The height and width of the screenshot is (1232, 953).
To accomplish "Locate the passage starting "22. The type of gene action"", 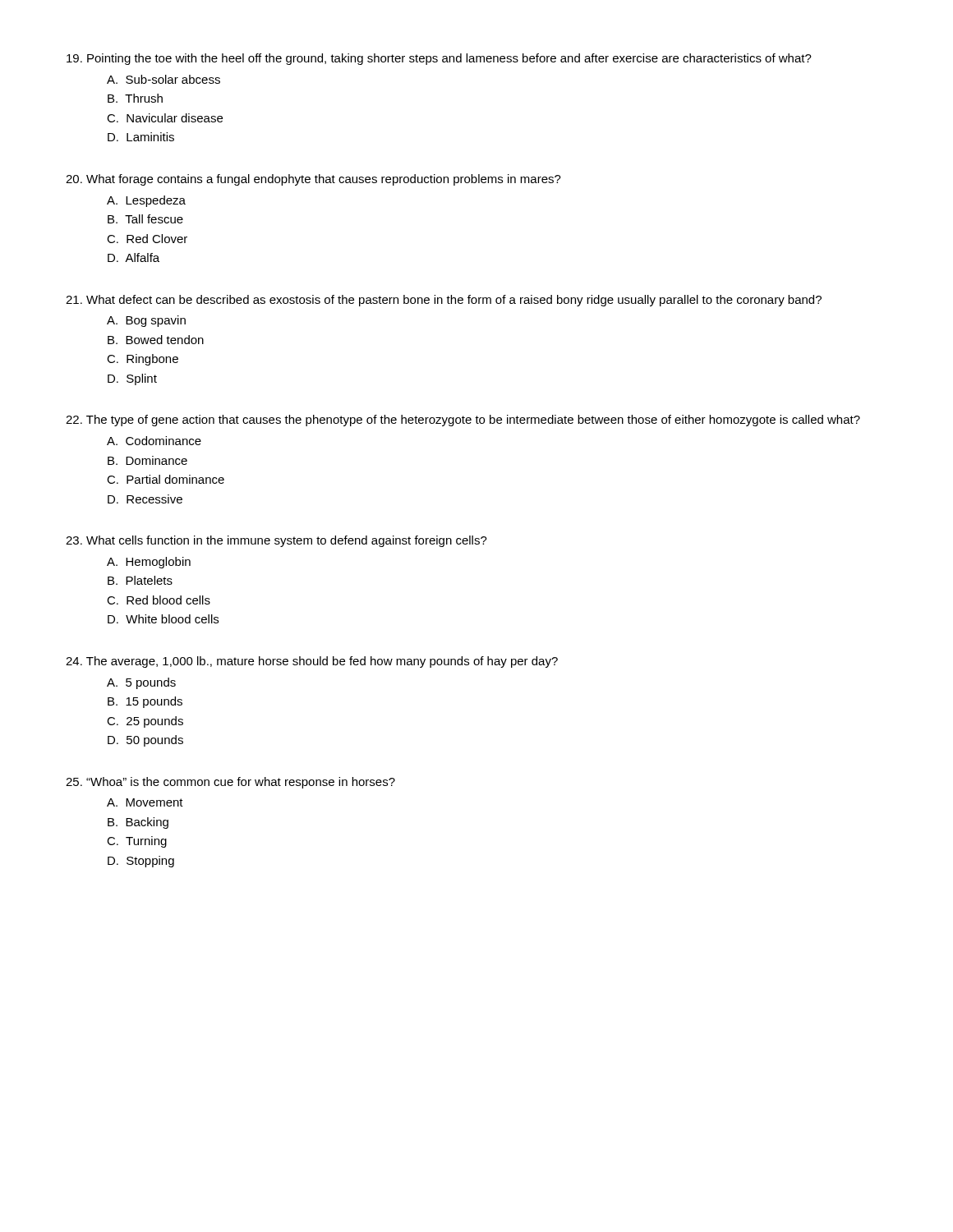I will click(463, 421).
